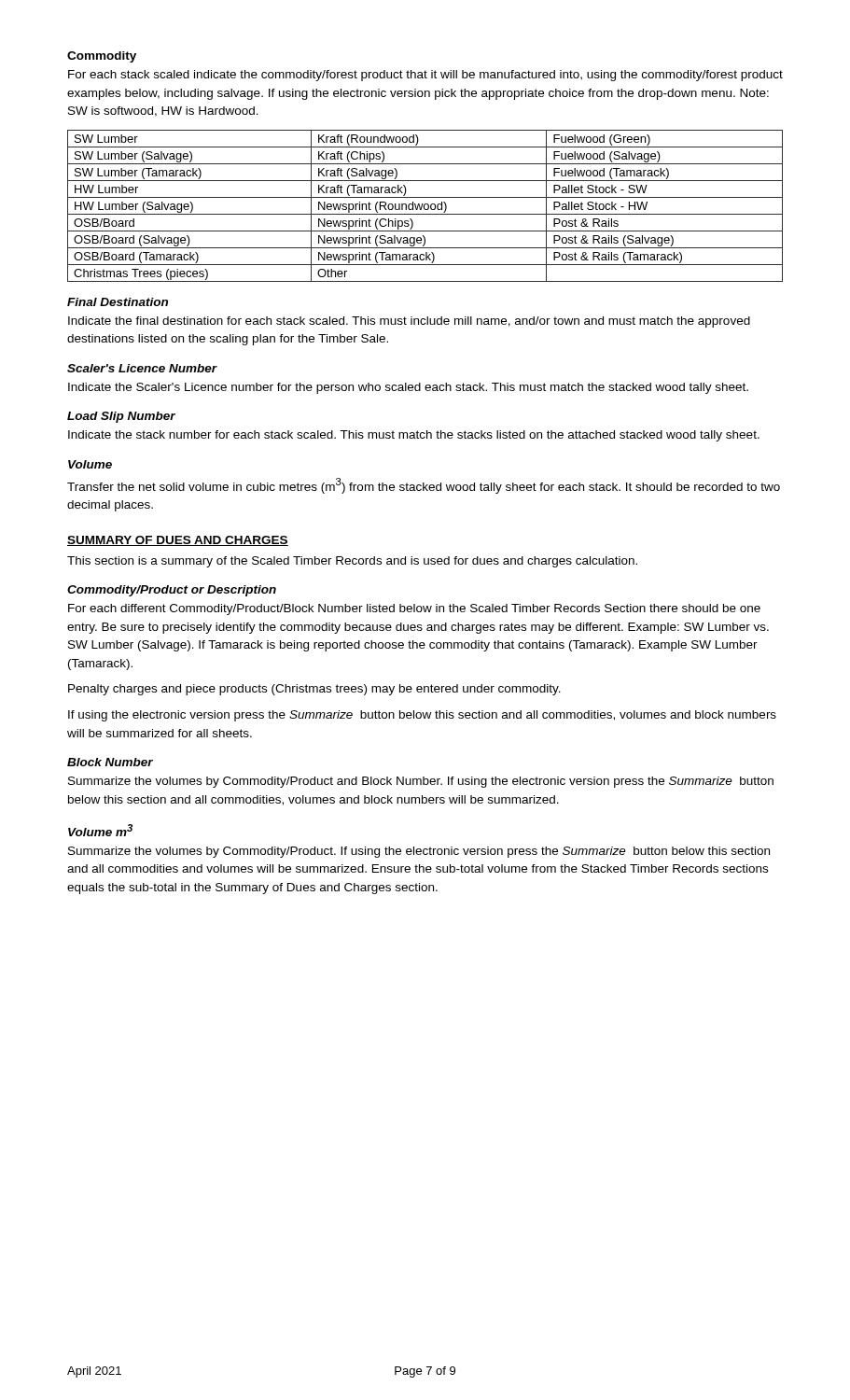The width and height of the screenshot is (850, 1400).
Task: Click the passage that begins "This section is a summary of"
Action: pyautogui.click(x=353, y=560)
